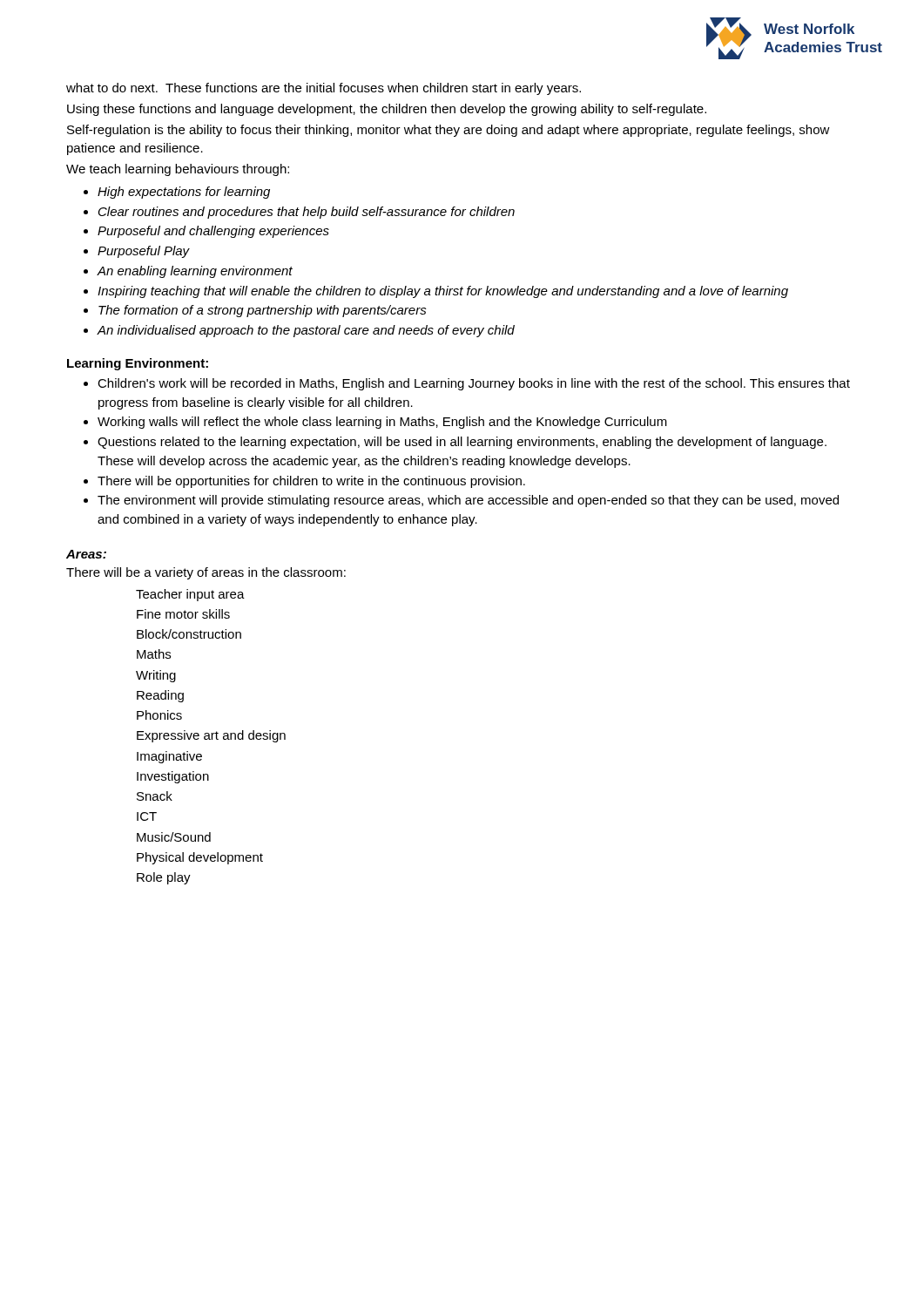Find the logo

[794, 38]
